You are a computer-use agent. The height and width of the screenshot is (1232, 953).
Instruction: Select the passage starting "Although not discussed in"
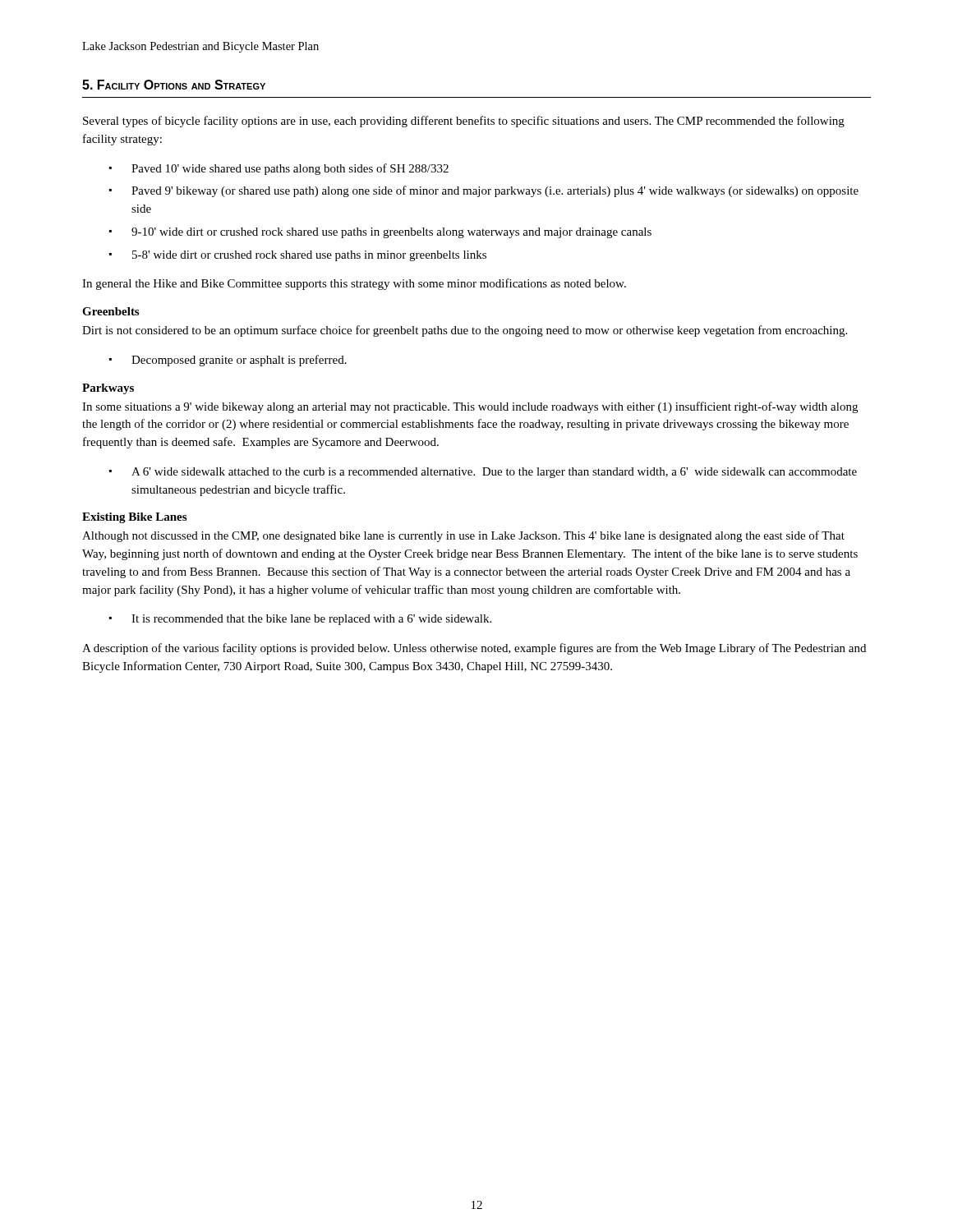click(470, 563)
